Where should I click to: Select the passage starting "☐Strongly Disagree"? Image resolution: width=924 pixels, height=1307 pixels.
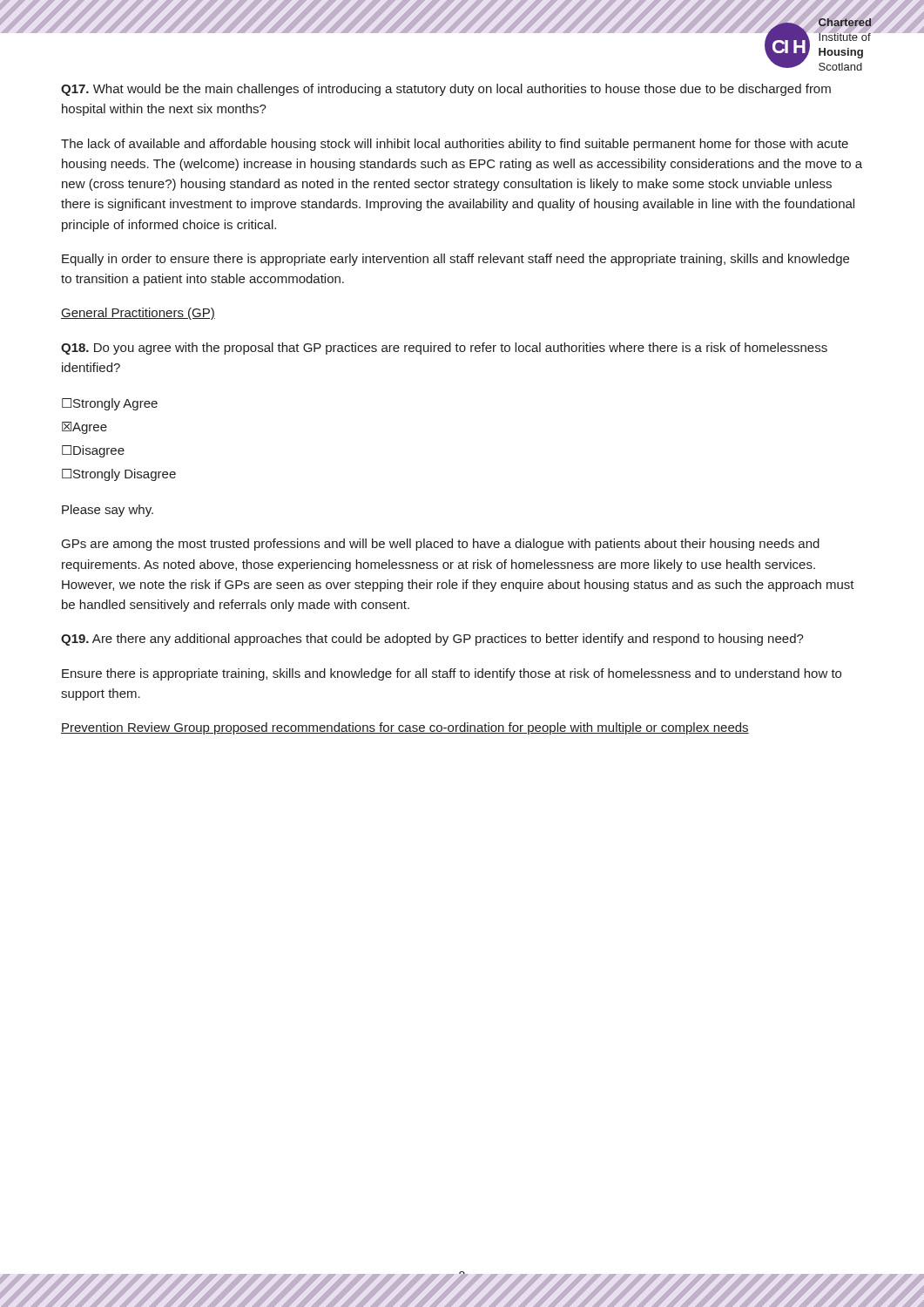point(119,474)
